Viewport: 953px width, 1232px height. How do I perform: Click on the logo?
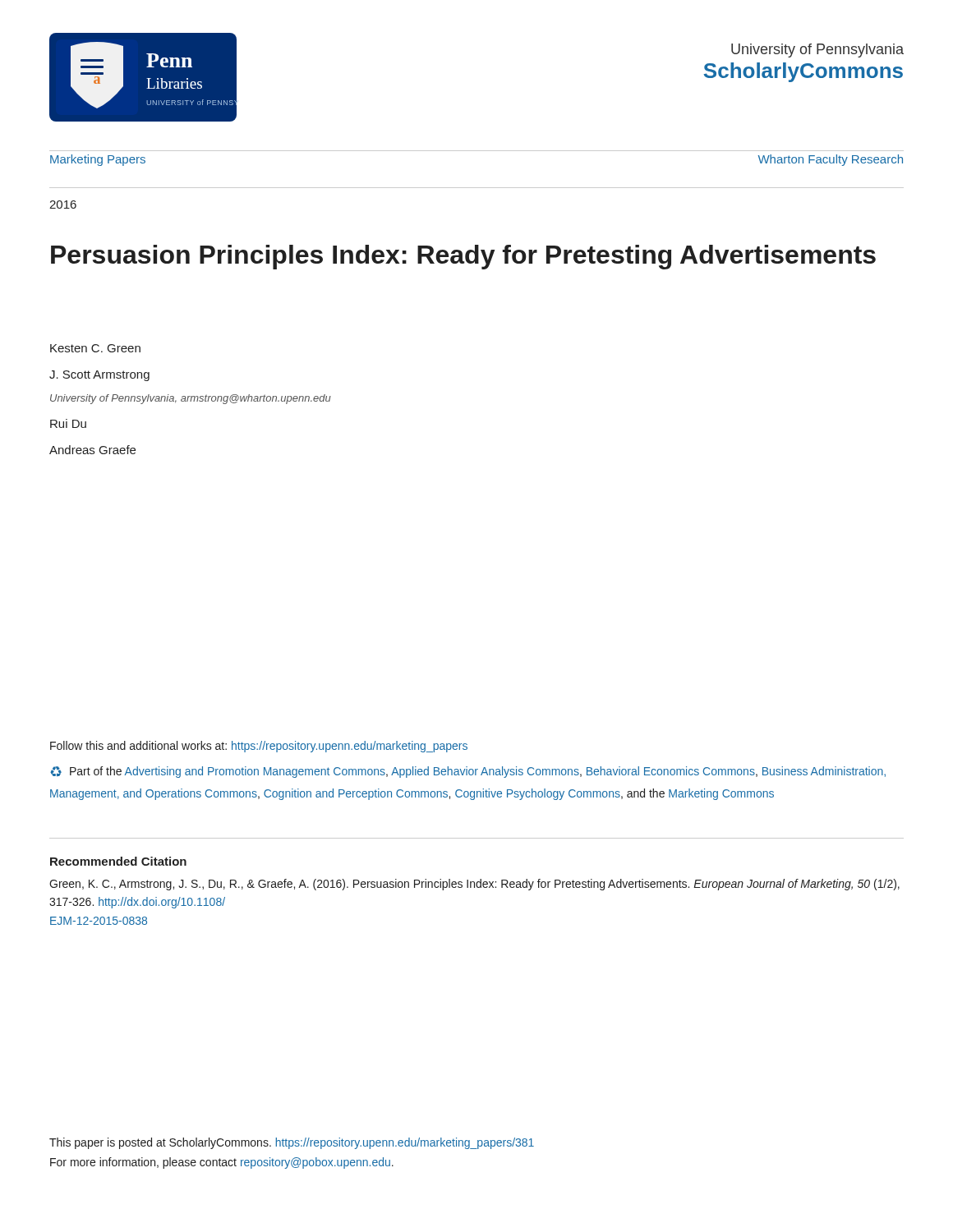coord(148,78)
